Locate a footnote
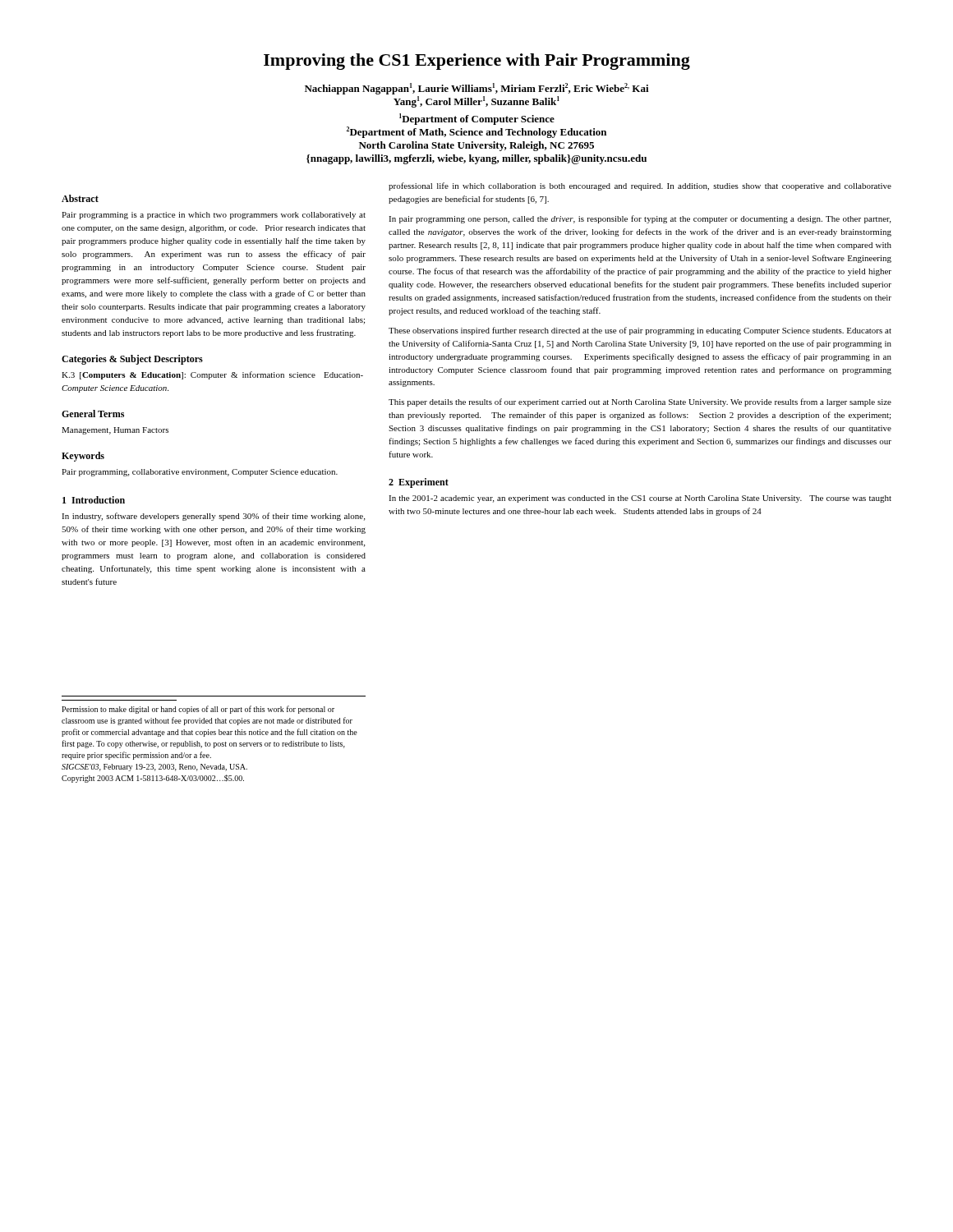The image size is (953, 1232). coord(209,741)
